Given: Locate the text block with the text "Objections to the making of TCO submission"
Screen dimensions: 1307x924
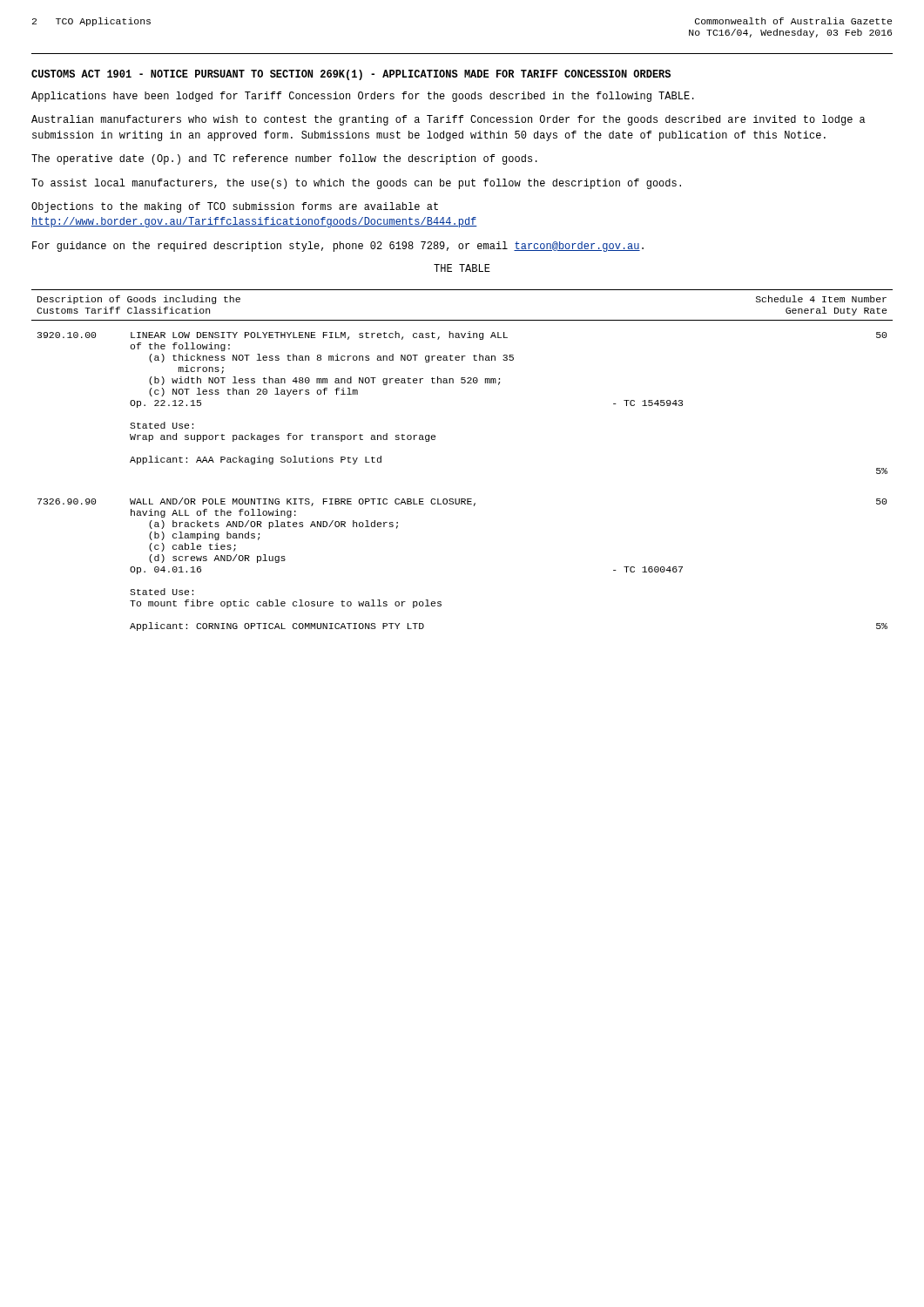Looking at the screenshot, I should [254, 215].
